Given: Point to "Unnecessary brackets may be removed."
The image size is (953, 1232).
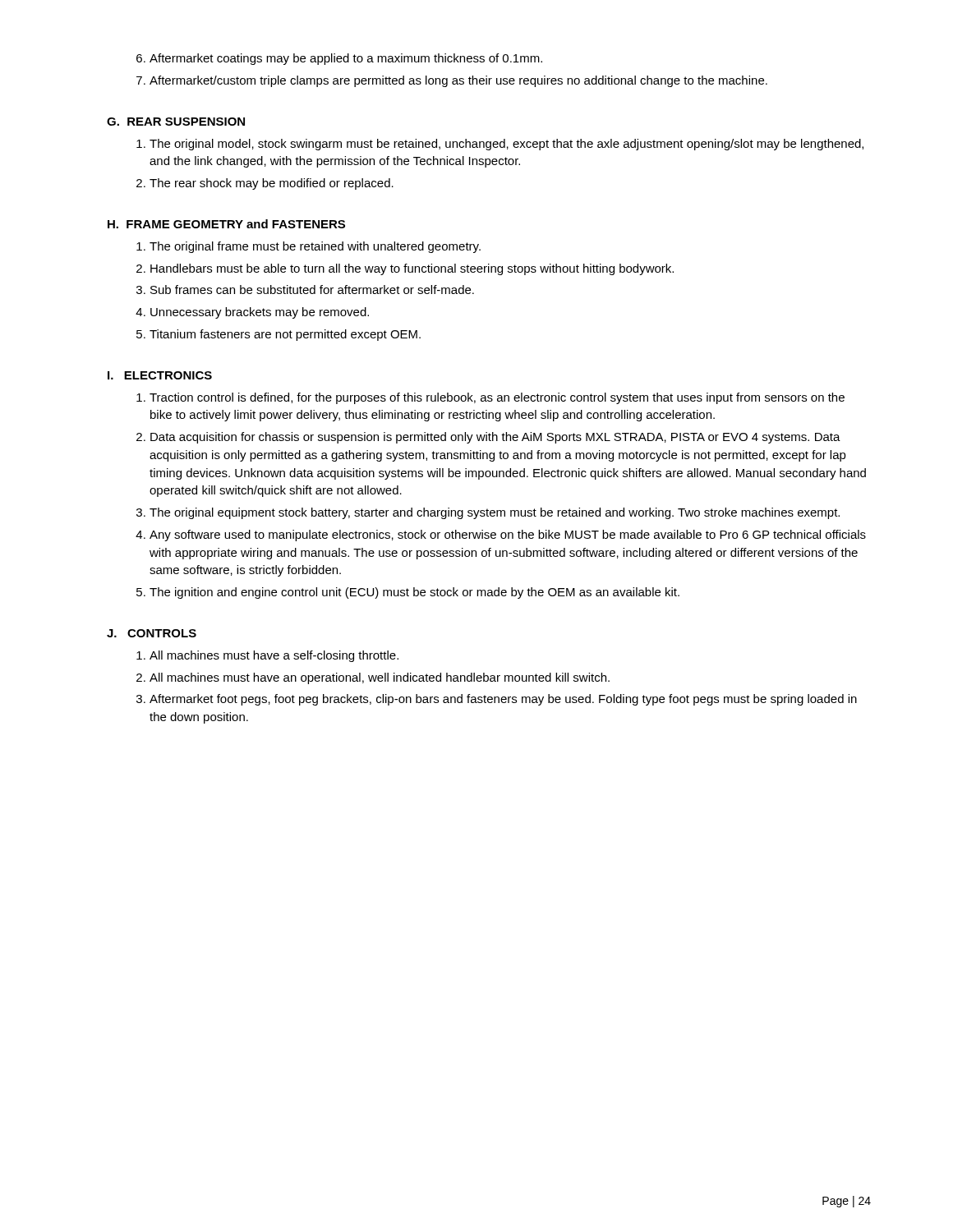Looking at the screenshot, I should [260, 313].
